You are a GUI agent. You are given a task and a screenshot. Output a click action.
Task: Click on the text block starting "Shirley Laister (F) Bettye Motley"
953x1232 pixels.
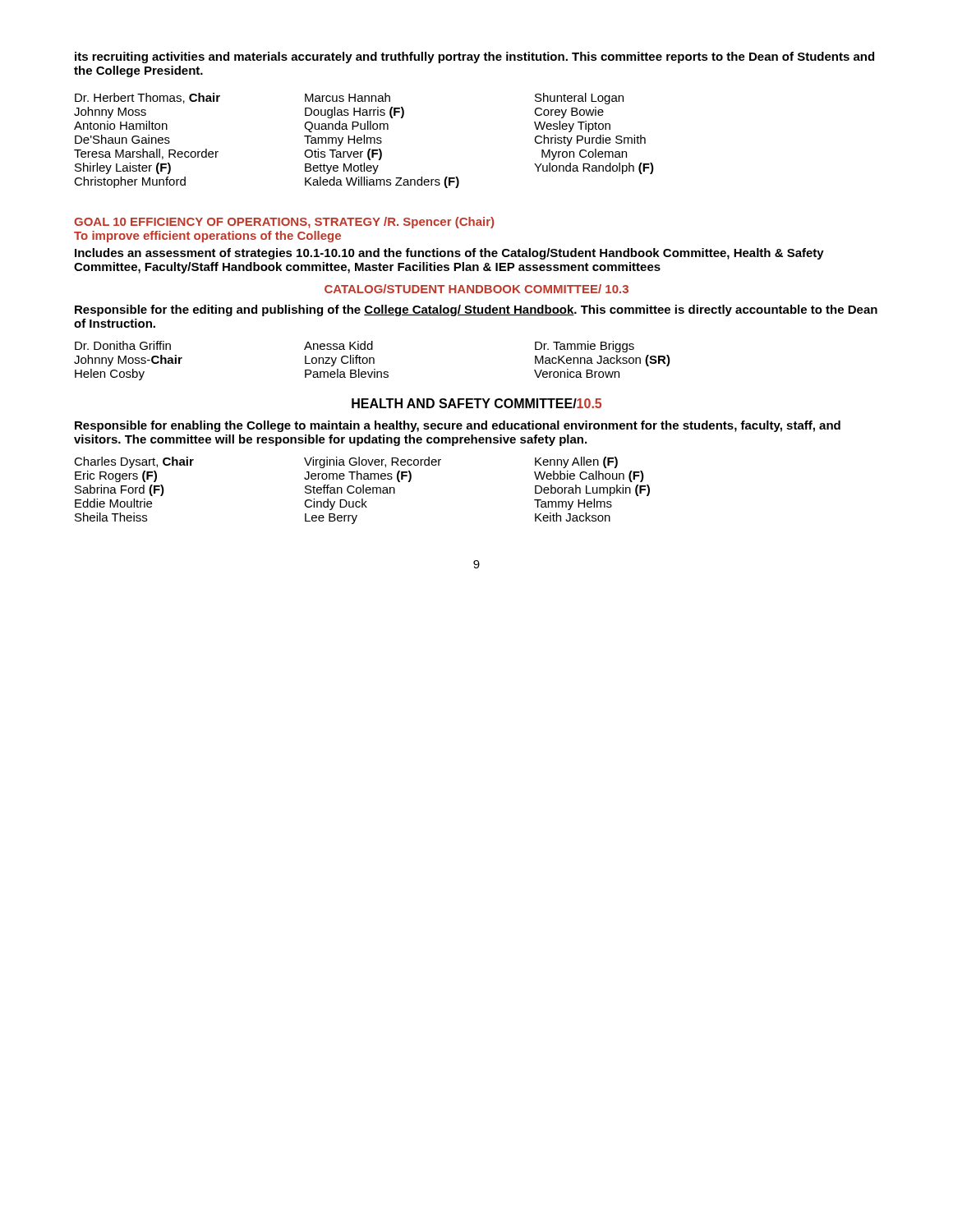(x=419, y=167)
